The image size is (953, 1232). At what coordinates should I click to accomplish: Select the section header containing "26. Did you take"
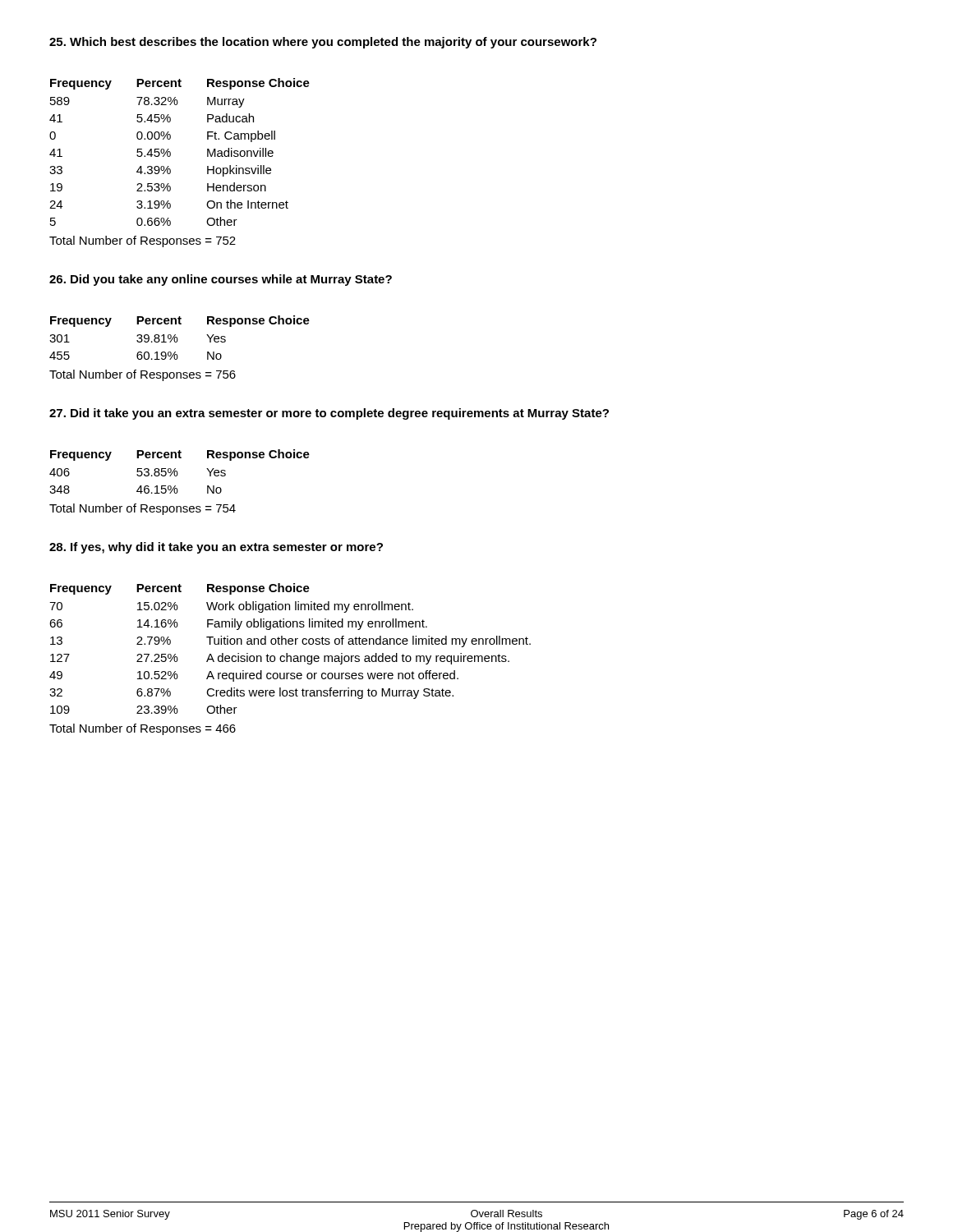coord(221,280)
